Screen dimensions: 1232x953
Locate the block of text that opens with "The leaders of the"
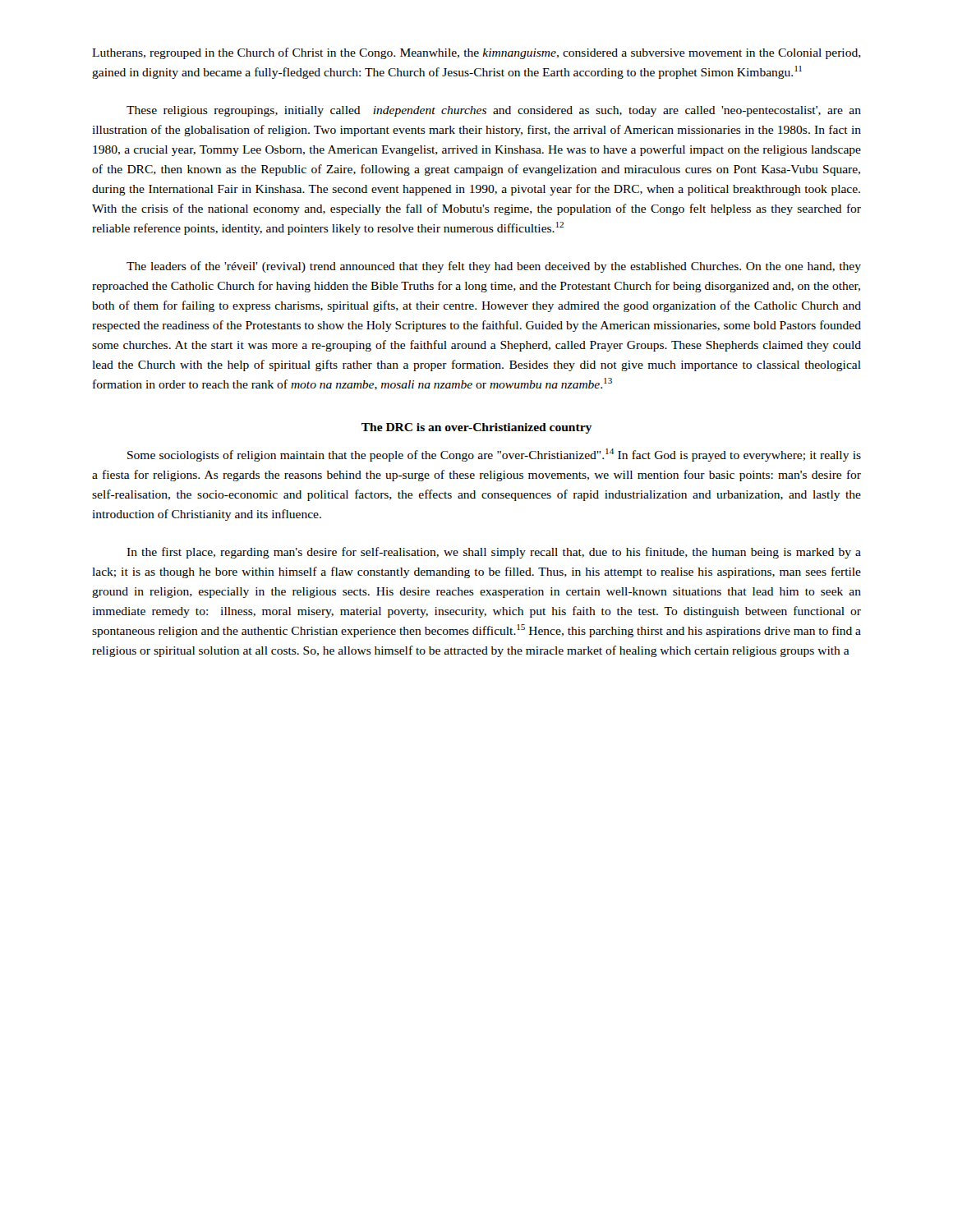tap(476, 325)
